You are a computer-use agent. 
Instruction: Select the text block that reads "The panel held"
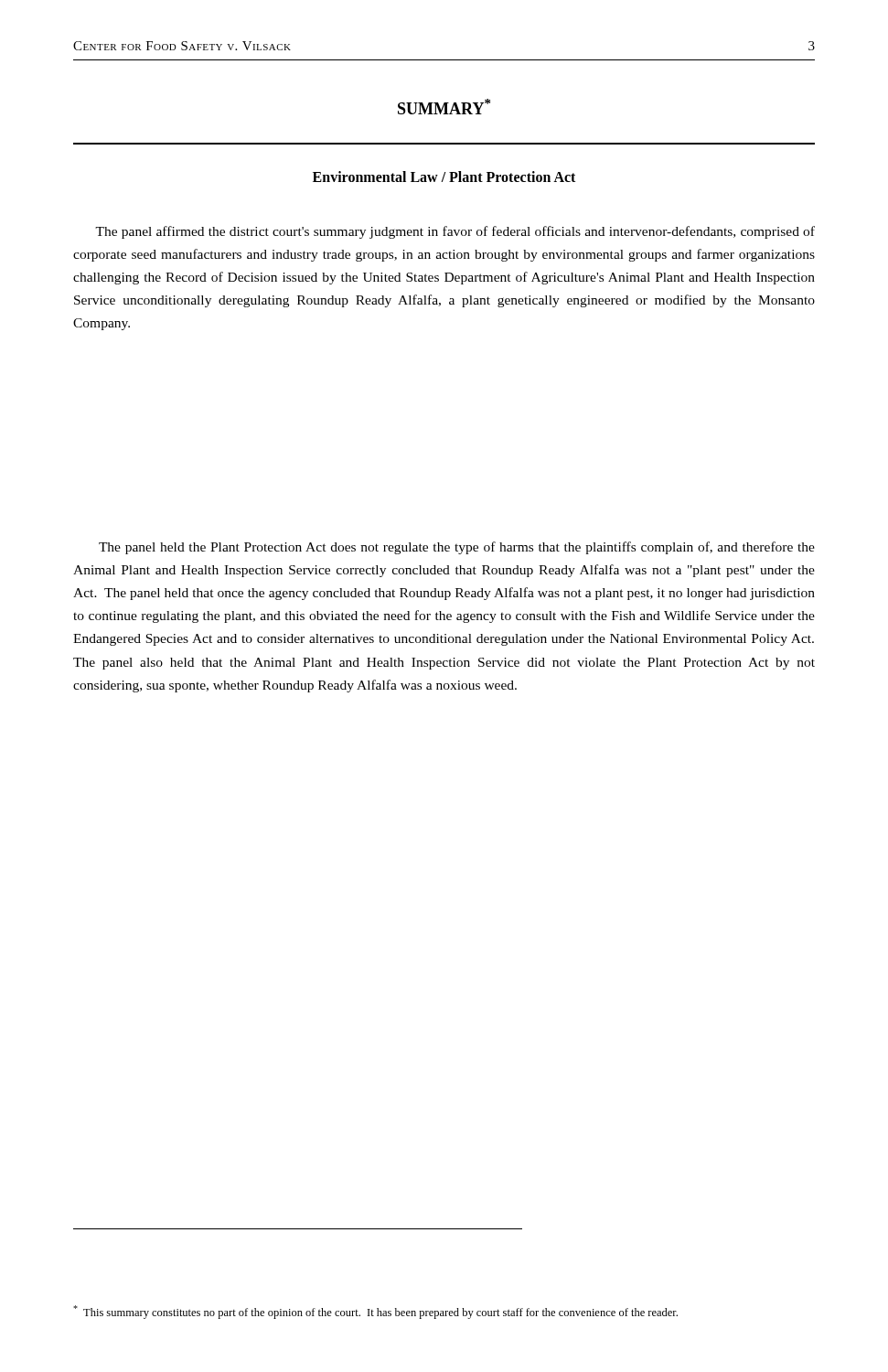point(444,615)
